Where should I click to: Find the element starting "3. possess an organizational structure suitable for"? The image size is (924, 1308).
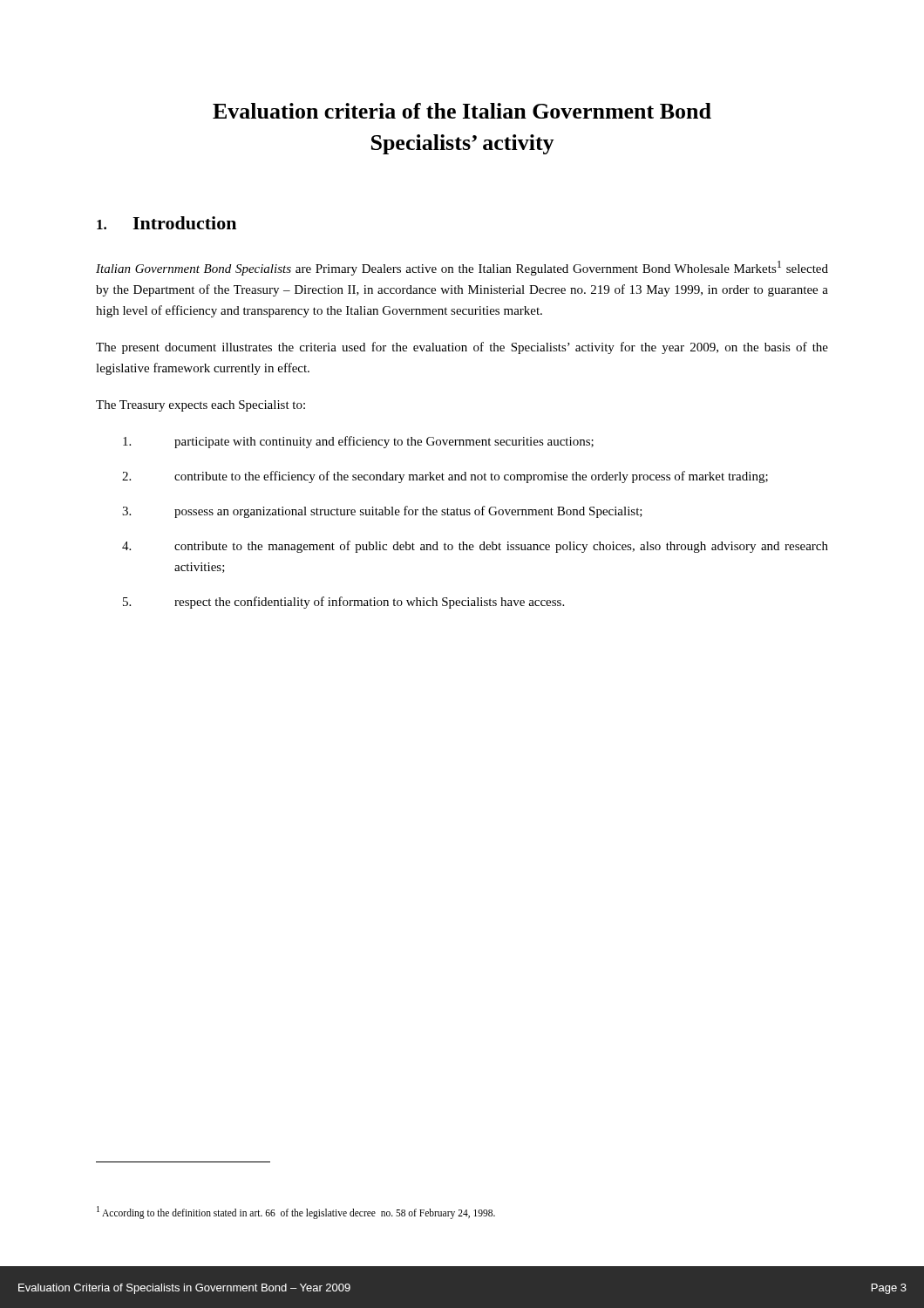462,511
